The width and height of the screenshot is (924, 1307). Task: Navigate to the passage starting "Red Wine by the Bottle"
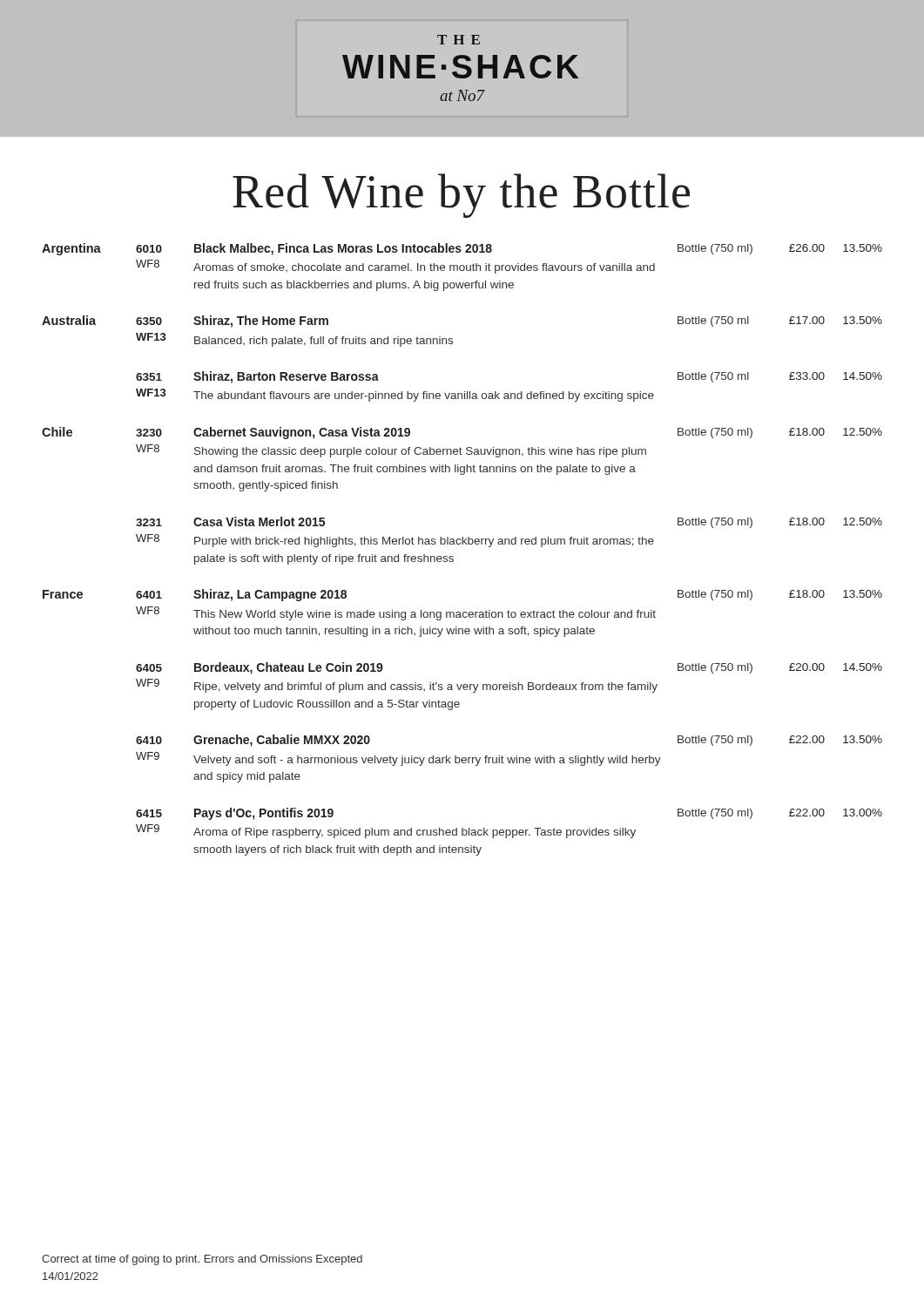click(462, 192)
